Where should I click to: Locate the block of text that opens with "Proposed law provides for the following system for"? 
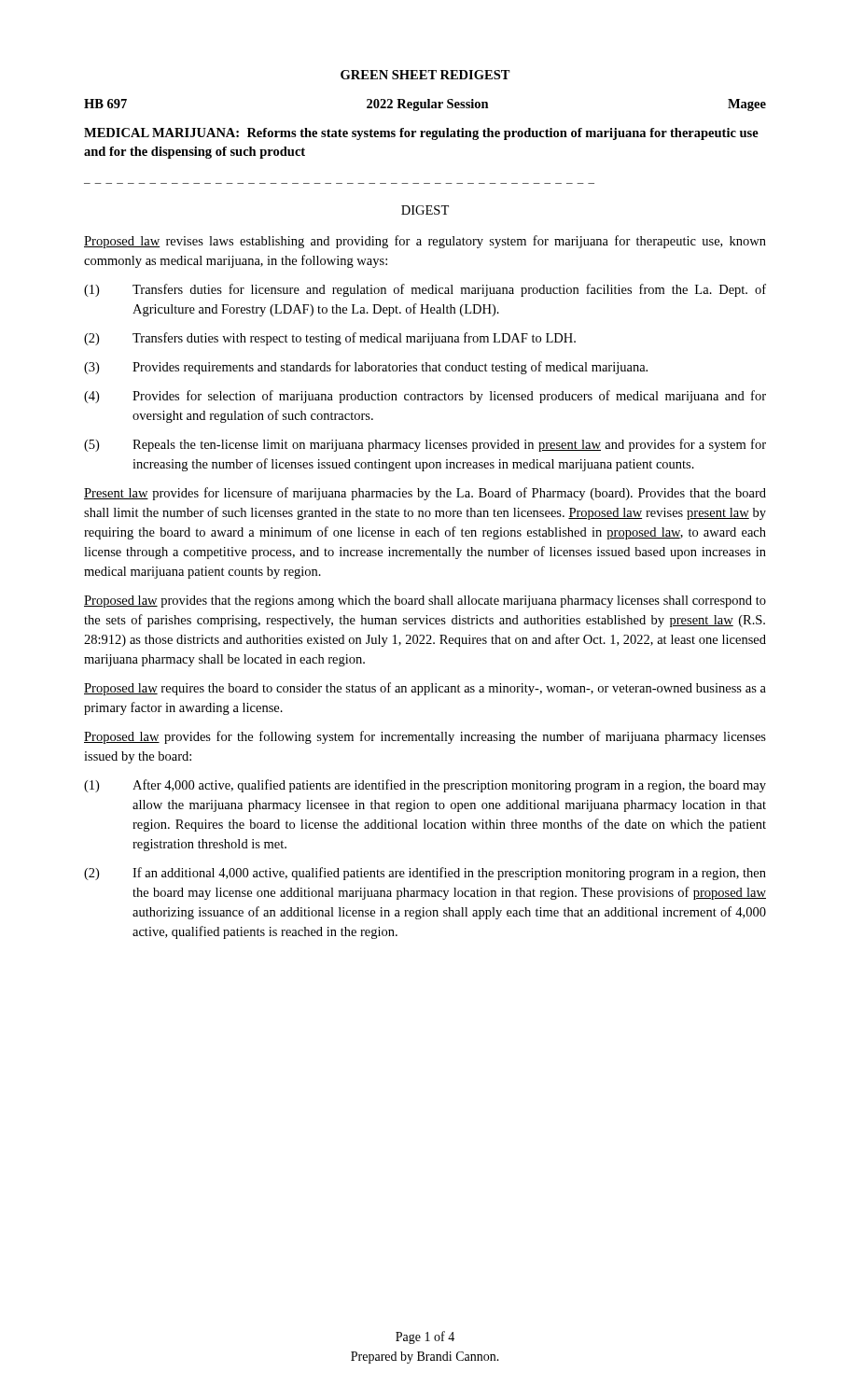pos(425,746)
